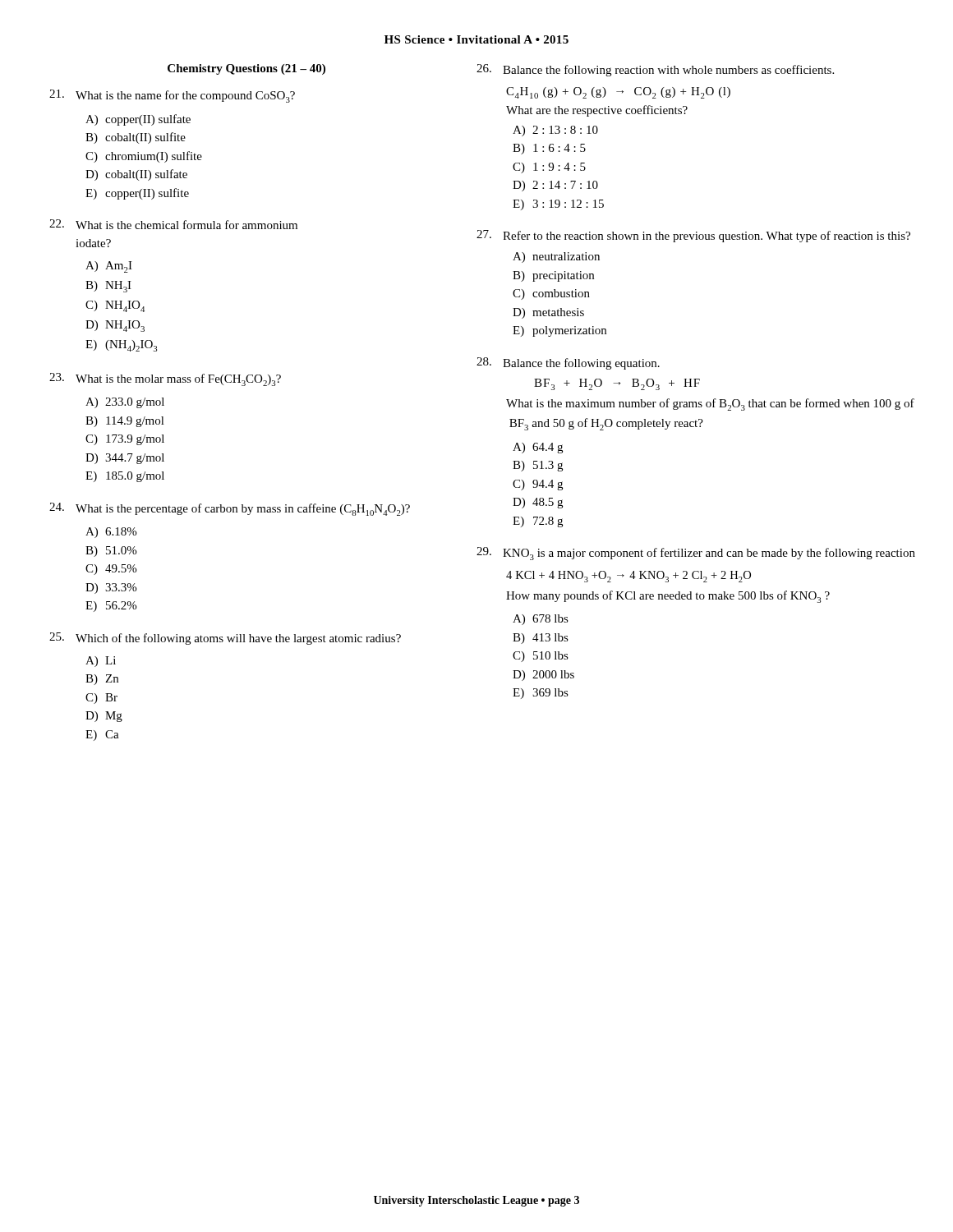The width and height of the screenshot is (953, 1232).
Task: Locate the list item that says "24. What is the percentage of carbon by"
Action: tap(230, 509)
